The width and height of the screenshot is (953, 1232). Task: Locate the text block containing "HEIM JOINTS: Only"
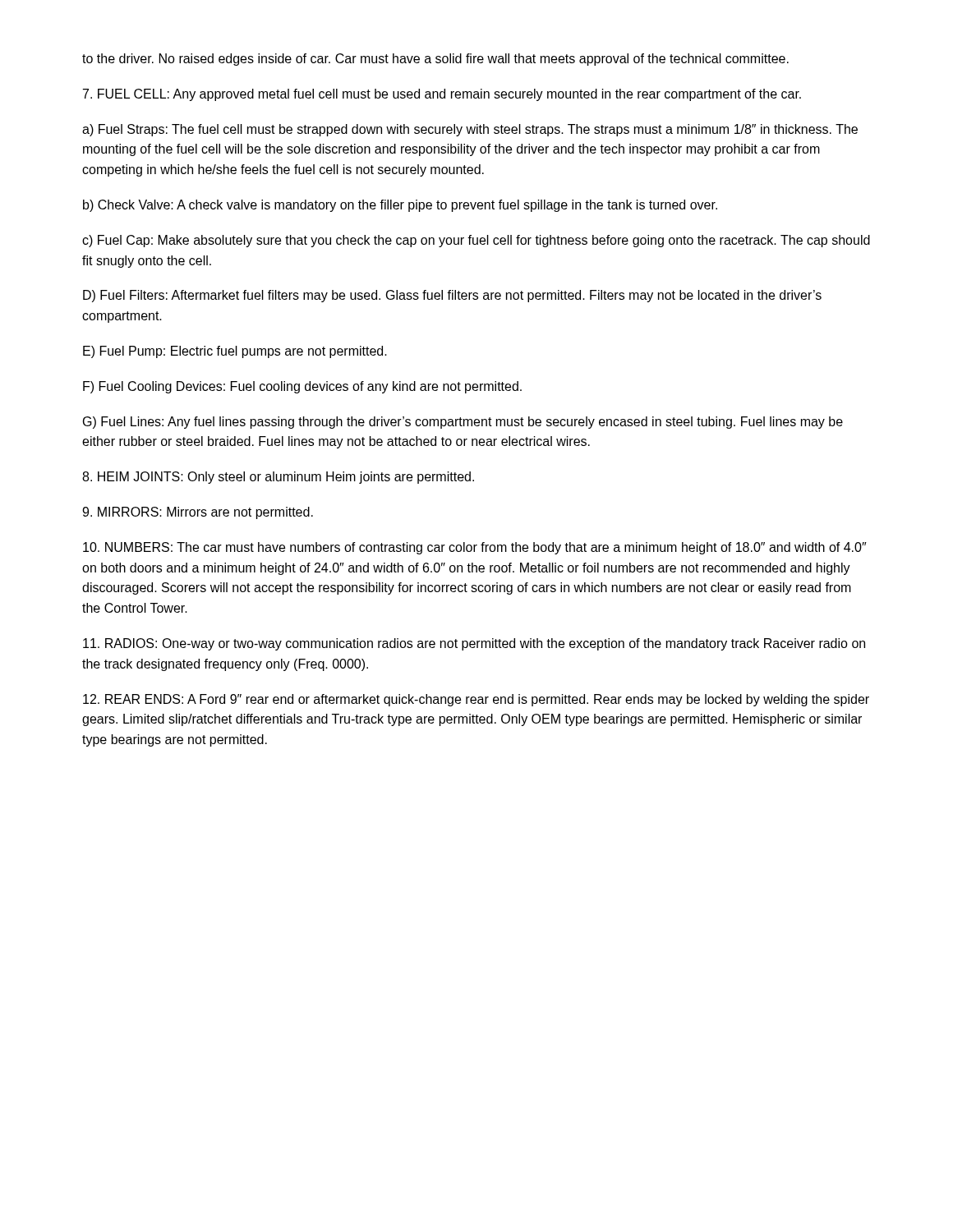tap(279, 477)
